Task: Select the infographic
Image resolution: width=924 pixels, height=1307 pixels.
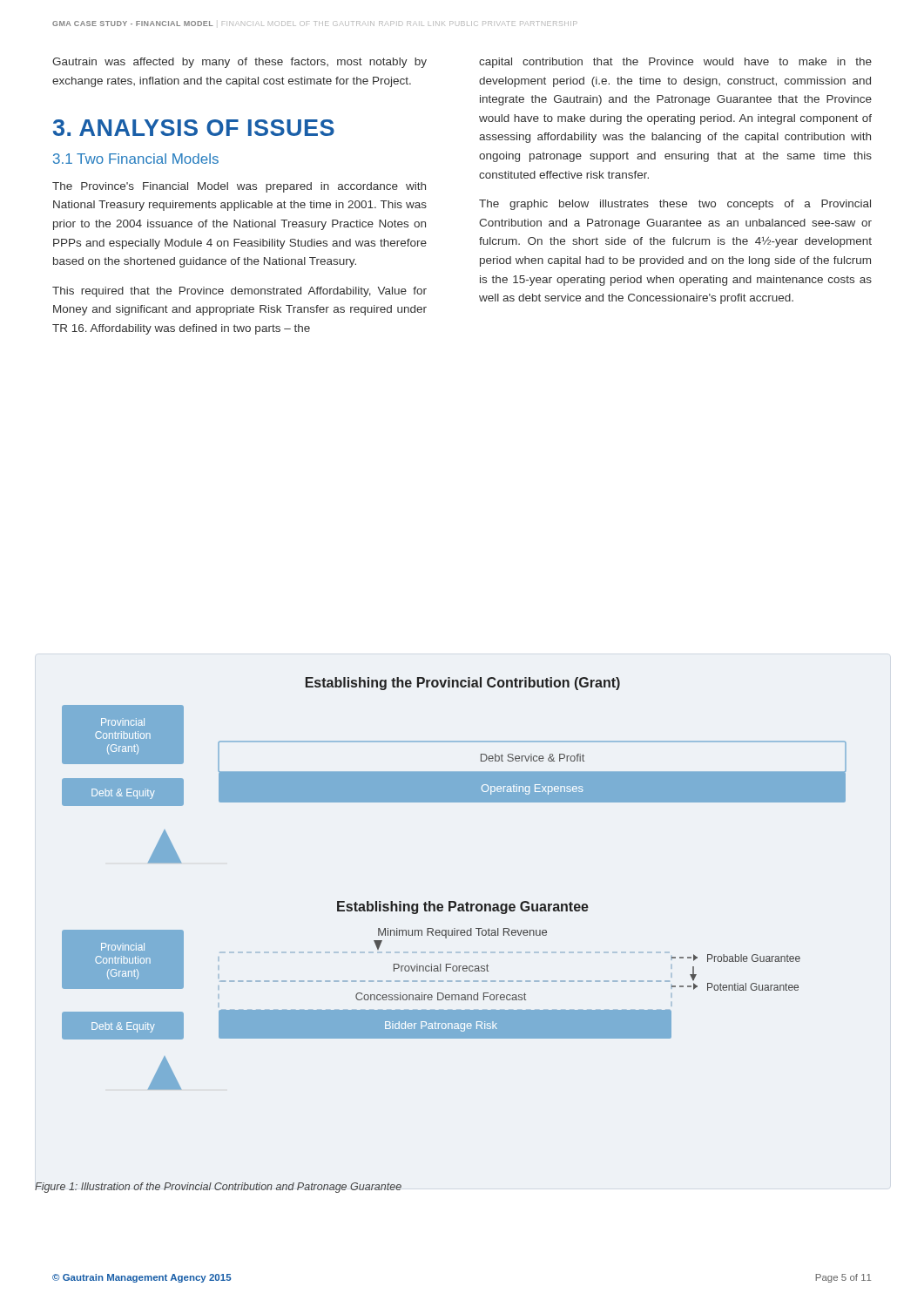Action: click(x=463, y=921)
